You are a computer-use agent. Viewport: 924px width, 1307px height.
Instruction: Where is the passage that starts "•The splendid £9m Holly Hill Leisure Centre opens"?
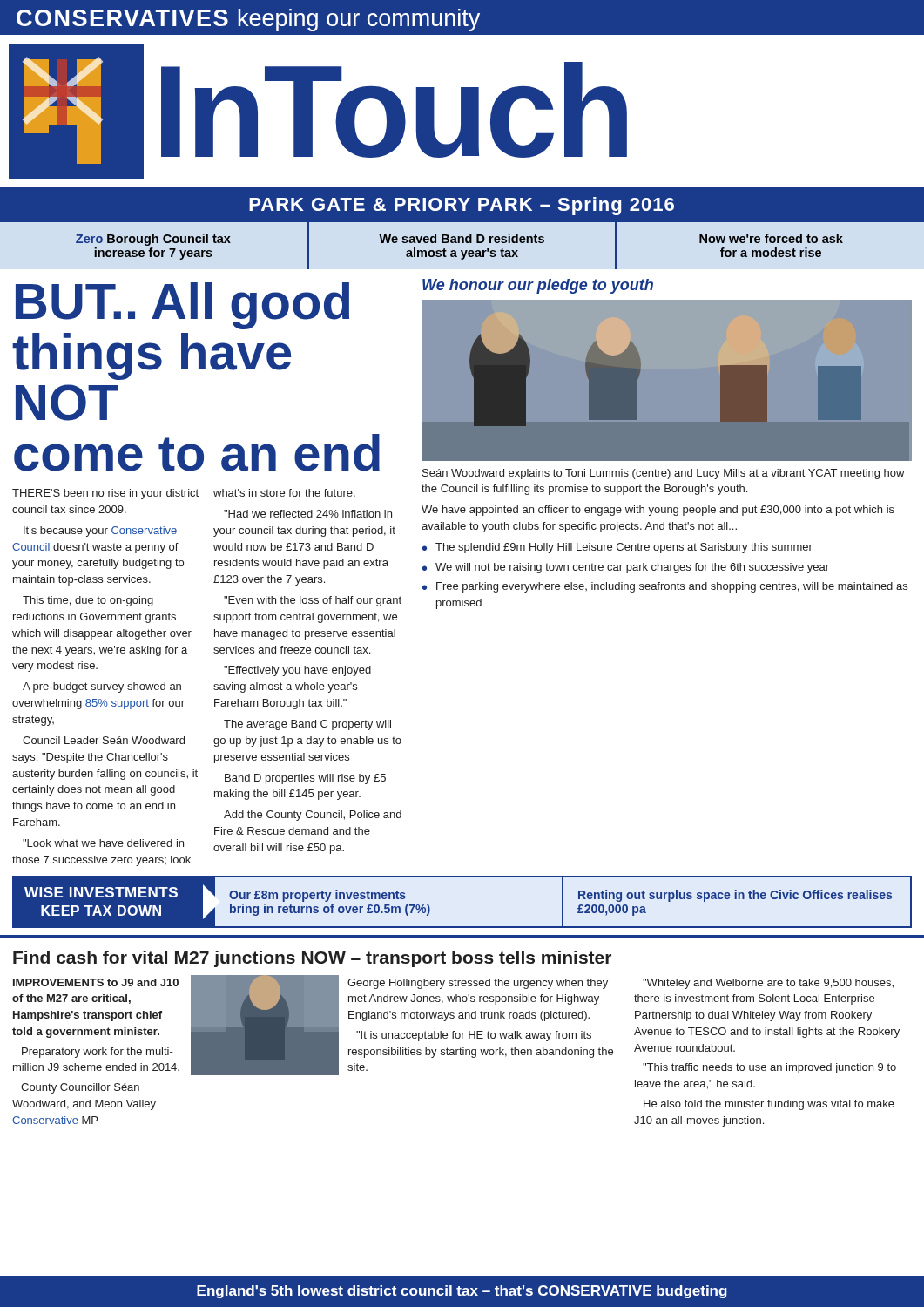[x=617, y=547]
